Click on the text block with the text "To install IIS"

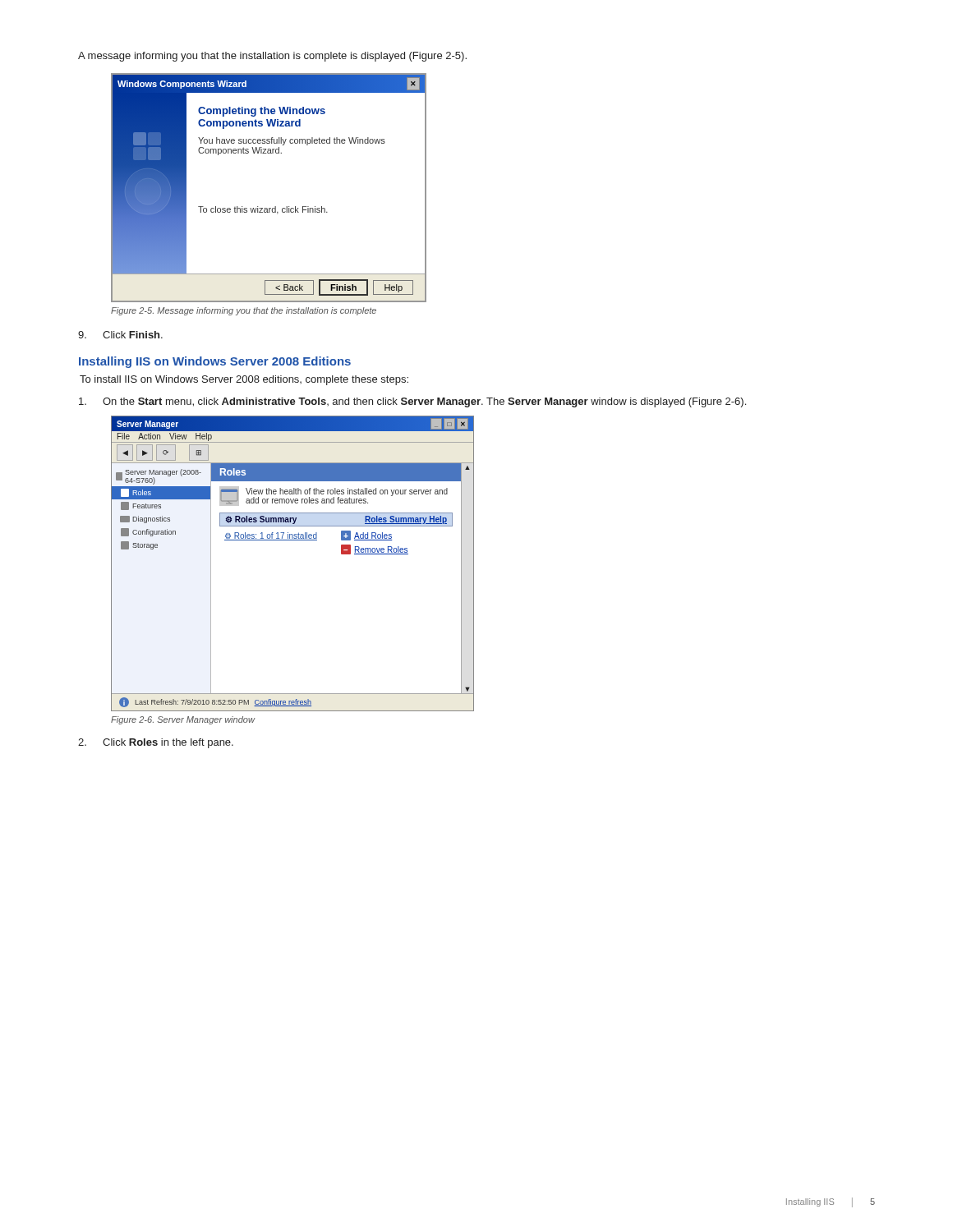(x=244, y=379)
